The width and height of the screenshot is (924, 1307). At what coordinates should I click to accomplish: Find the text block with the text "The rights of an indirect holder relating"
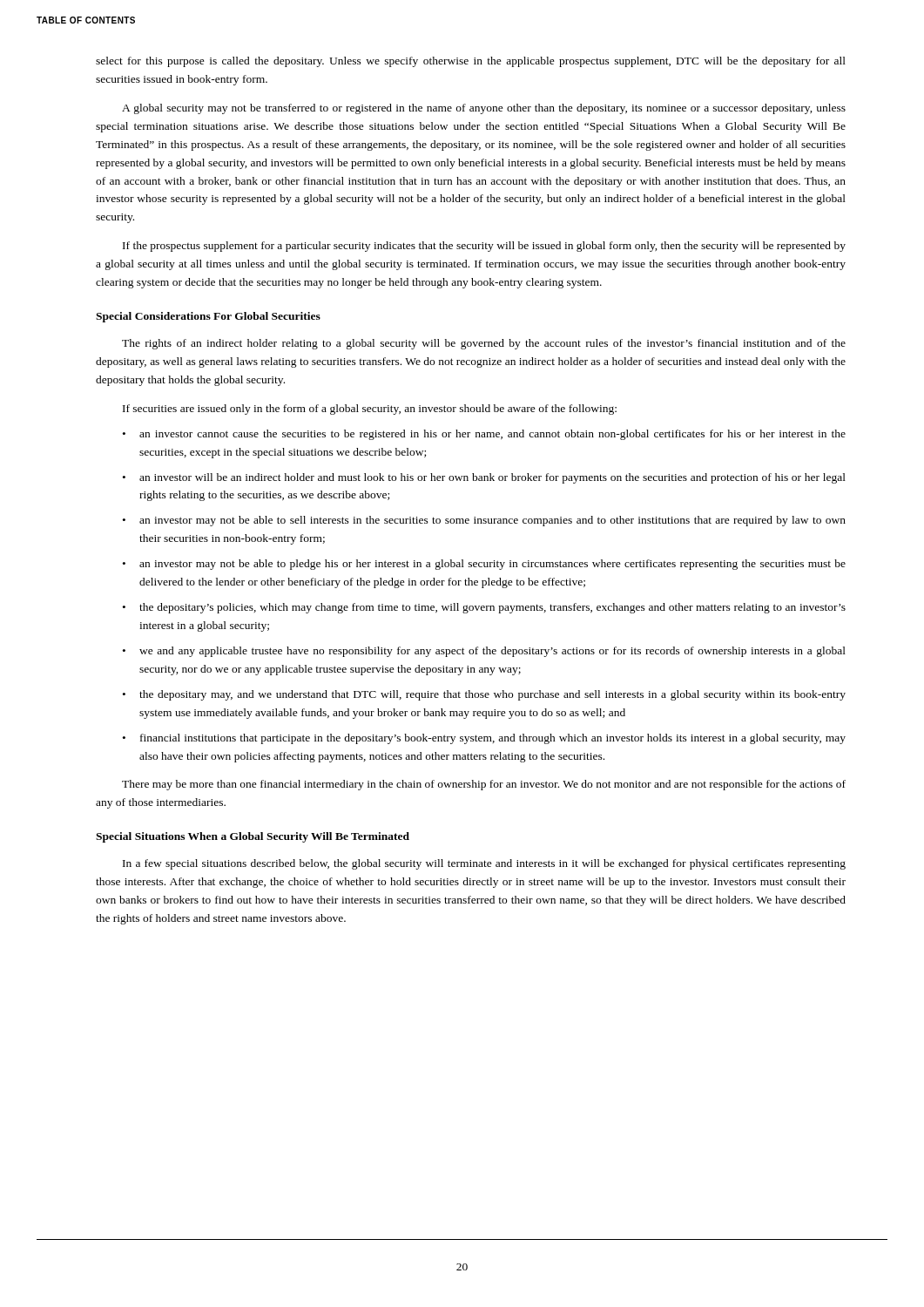click(x=471, y=362)
